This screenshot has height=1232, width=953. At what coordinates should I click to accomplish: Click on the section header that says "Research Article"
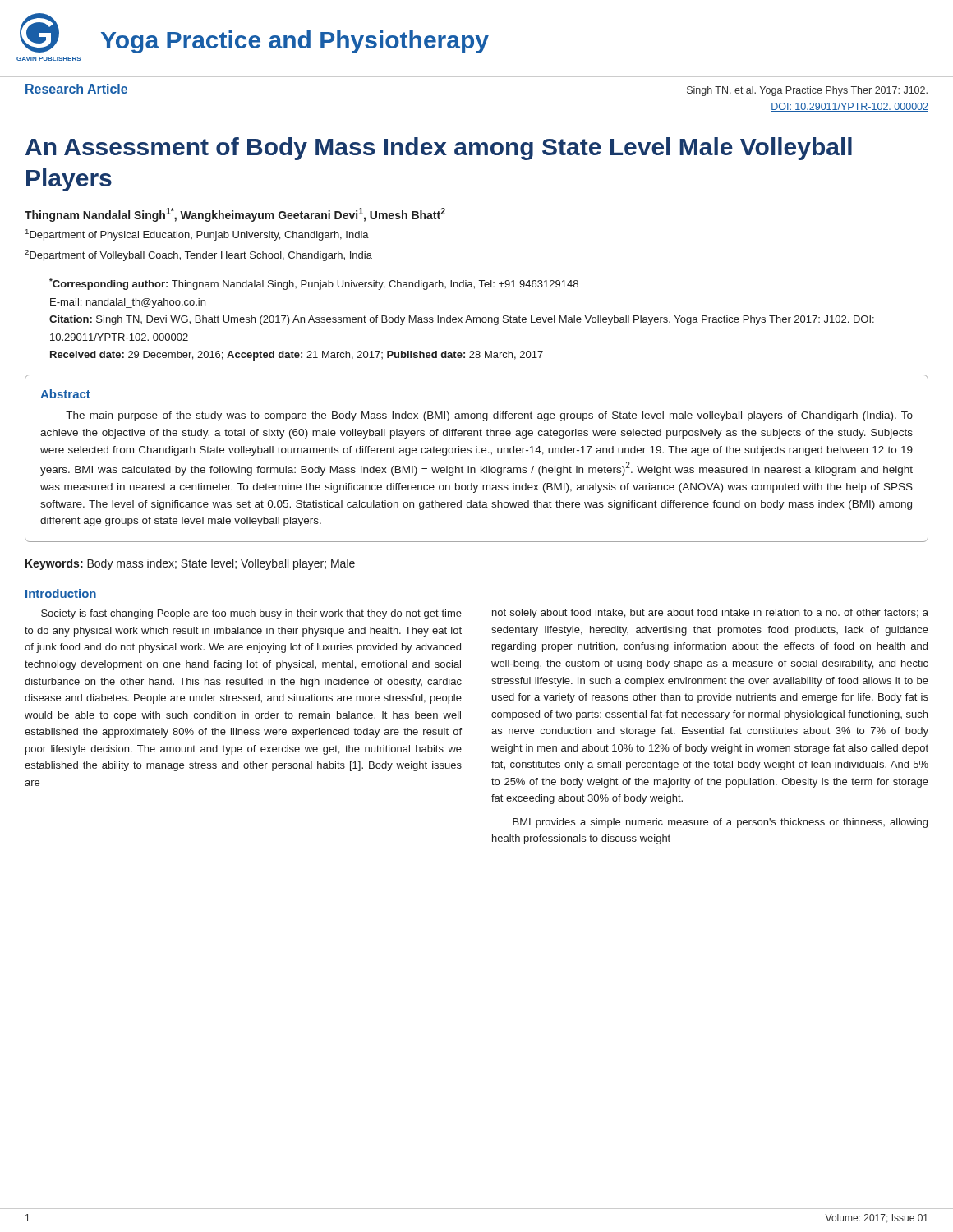(x=76, y=89)
